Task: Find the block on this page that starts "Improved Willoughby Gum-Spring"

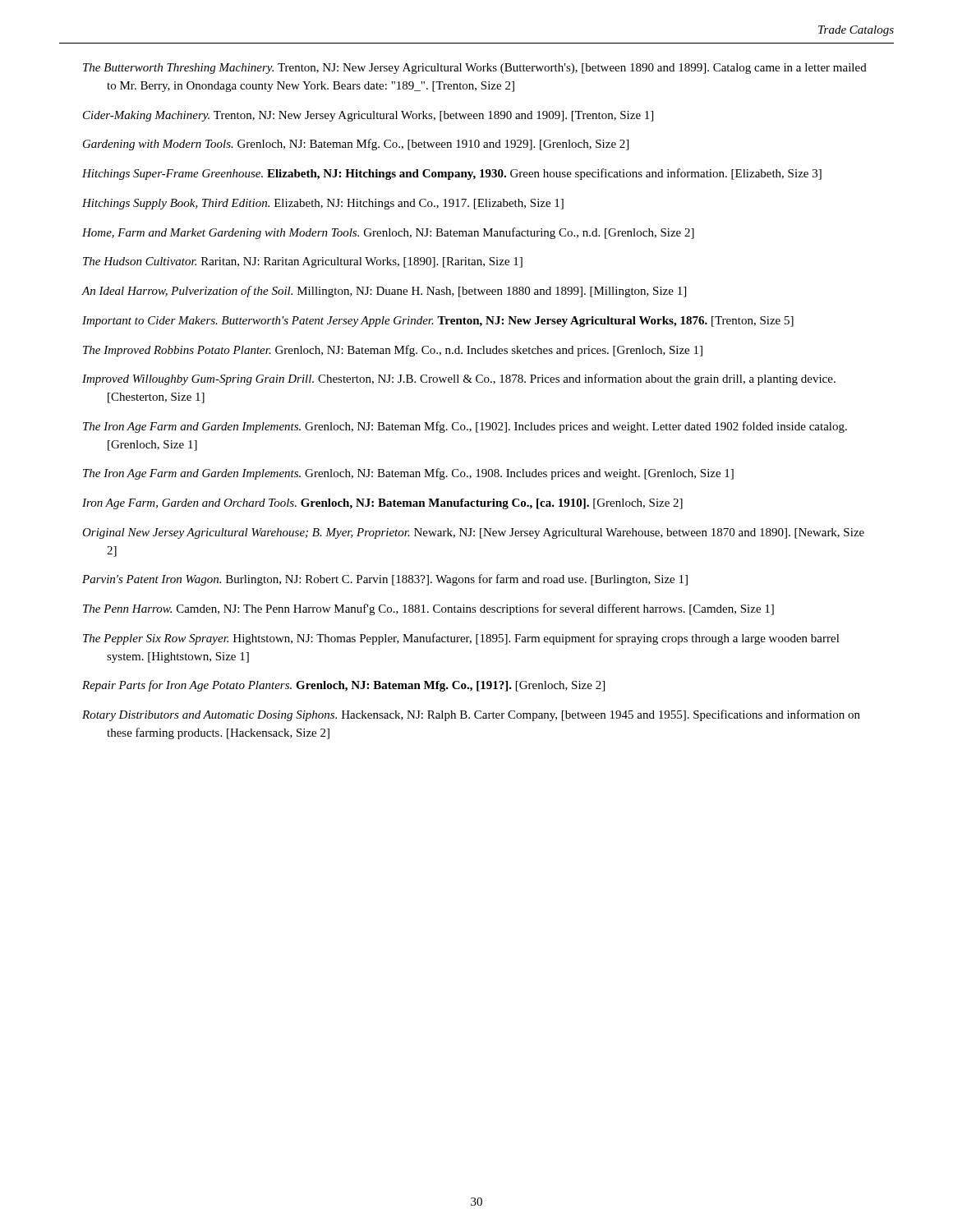Action: click(459, 388)
